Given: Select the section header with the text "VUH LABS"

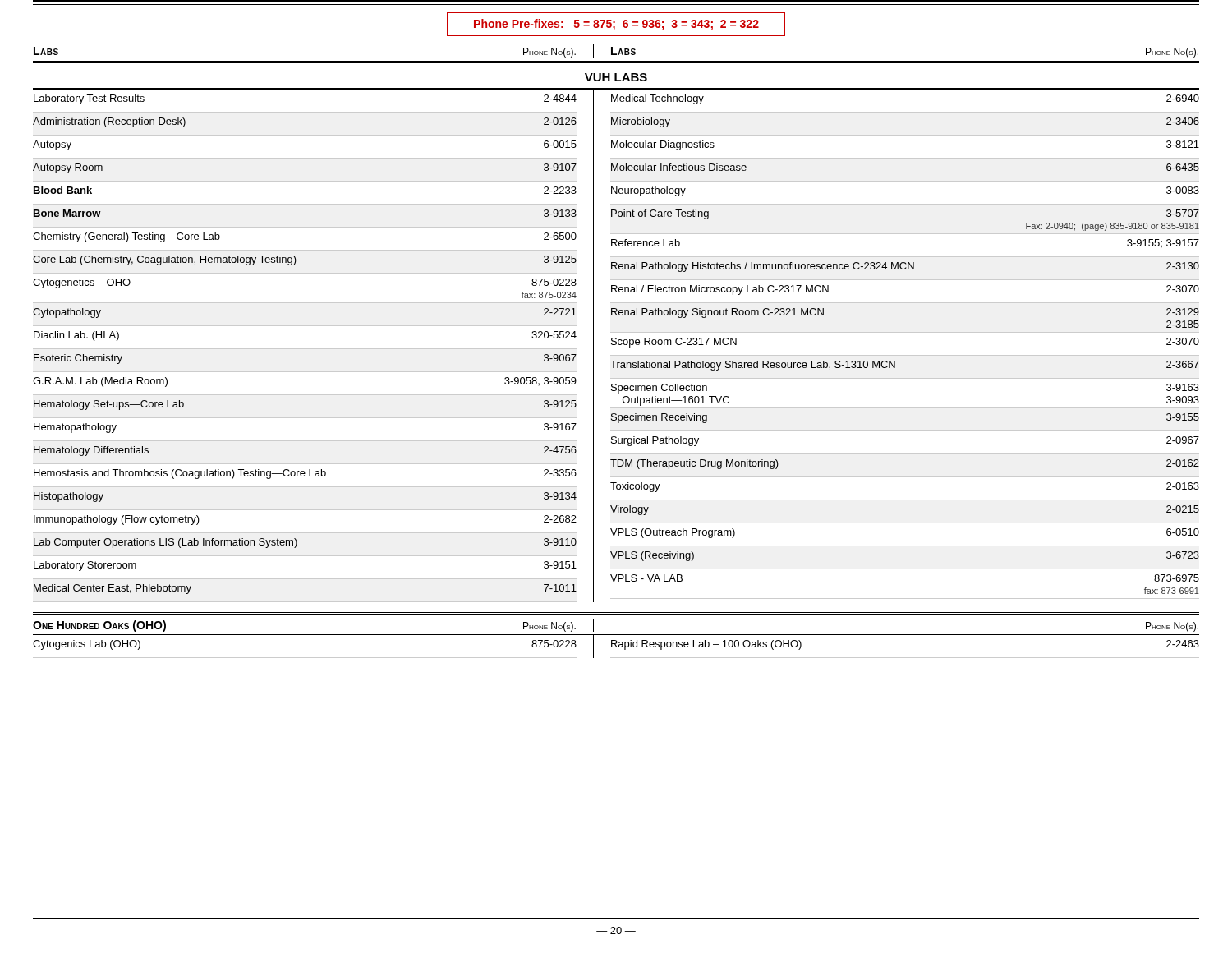Looking at the screenshot, I should [616, 77].
